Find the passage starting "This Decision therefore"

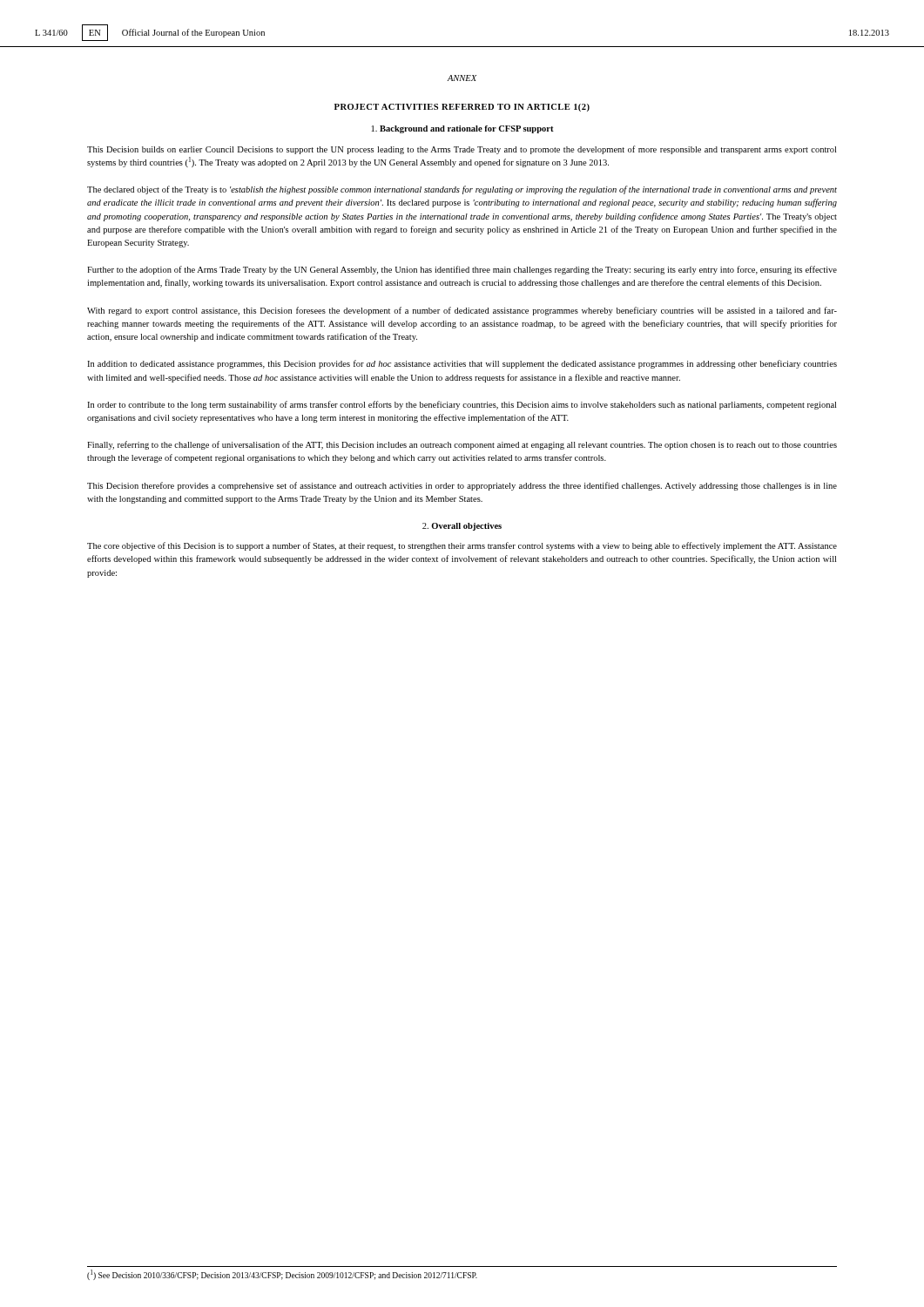point(462,492)
